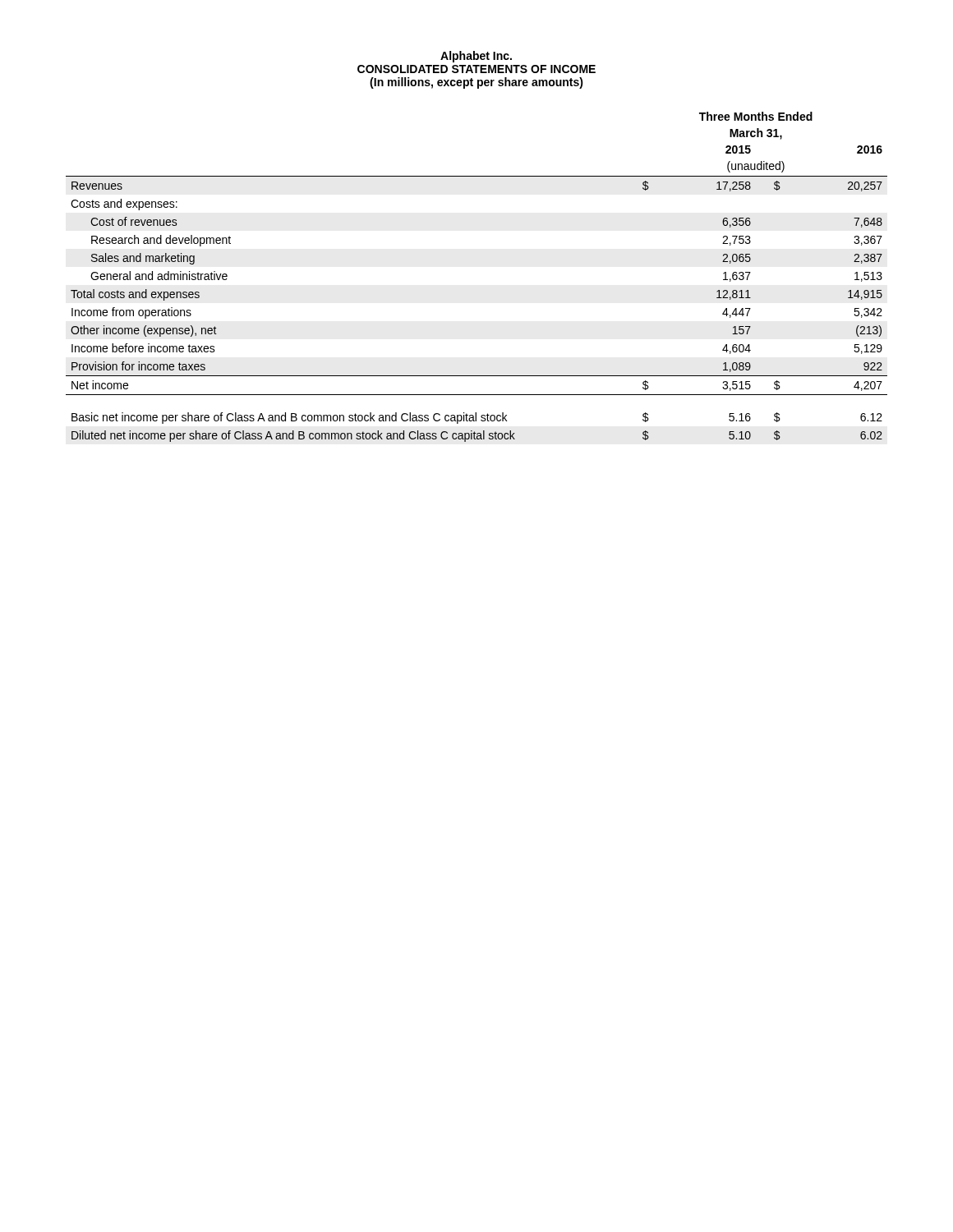Find the table that mentions "March 31,"
953x1232 pixels.
(476, 276)
